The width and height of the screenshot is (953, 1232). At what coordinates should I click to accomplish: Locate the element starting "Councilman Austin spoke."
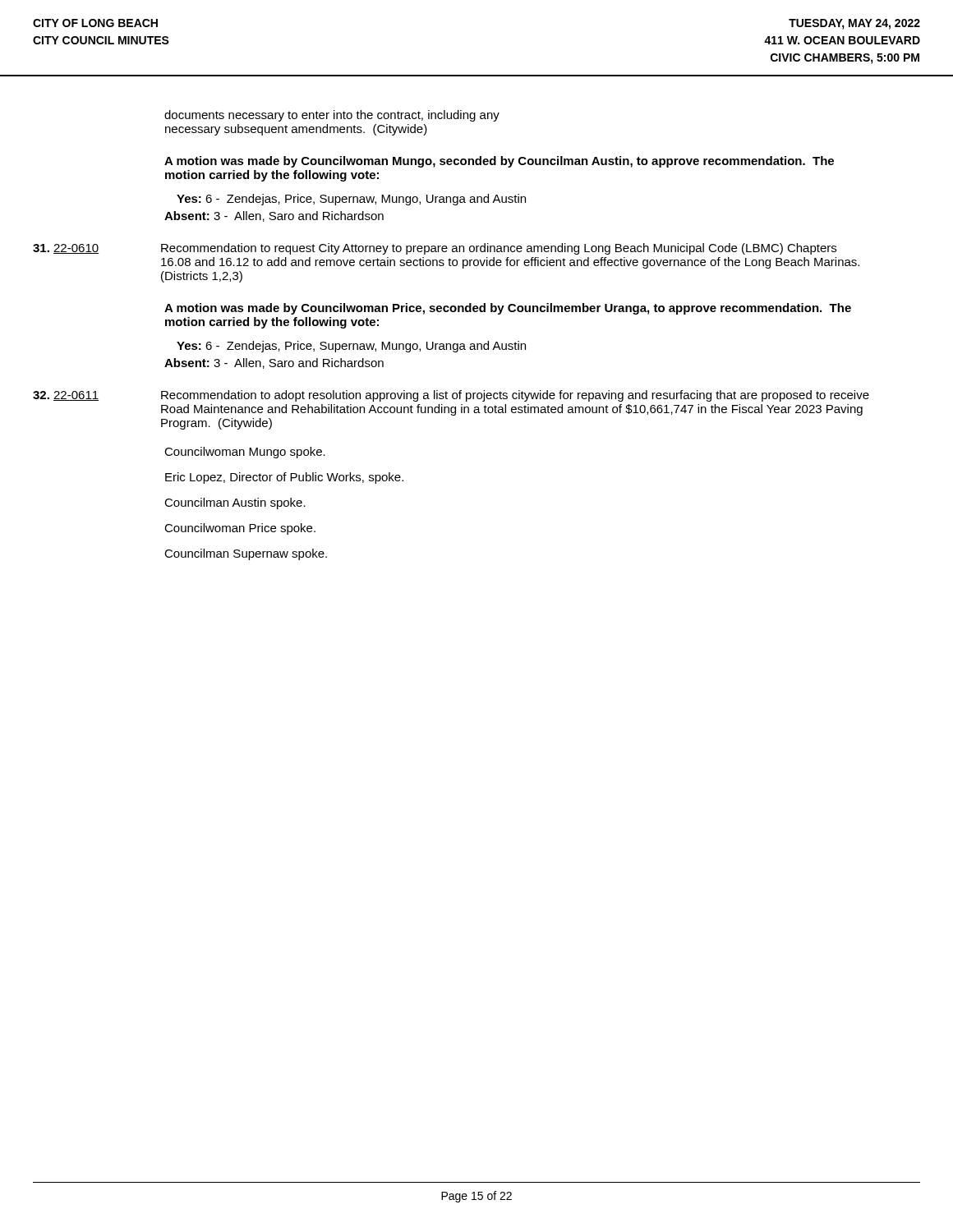(235, 502)
